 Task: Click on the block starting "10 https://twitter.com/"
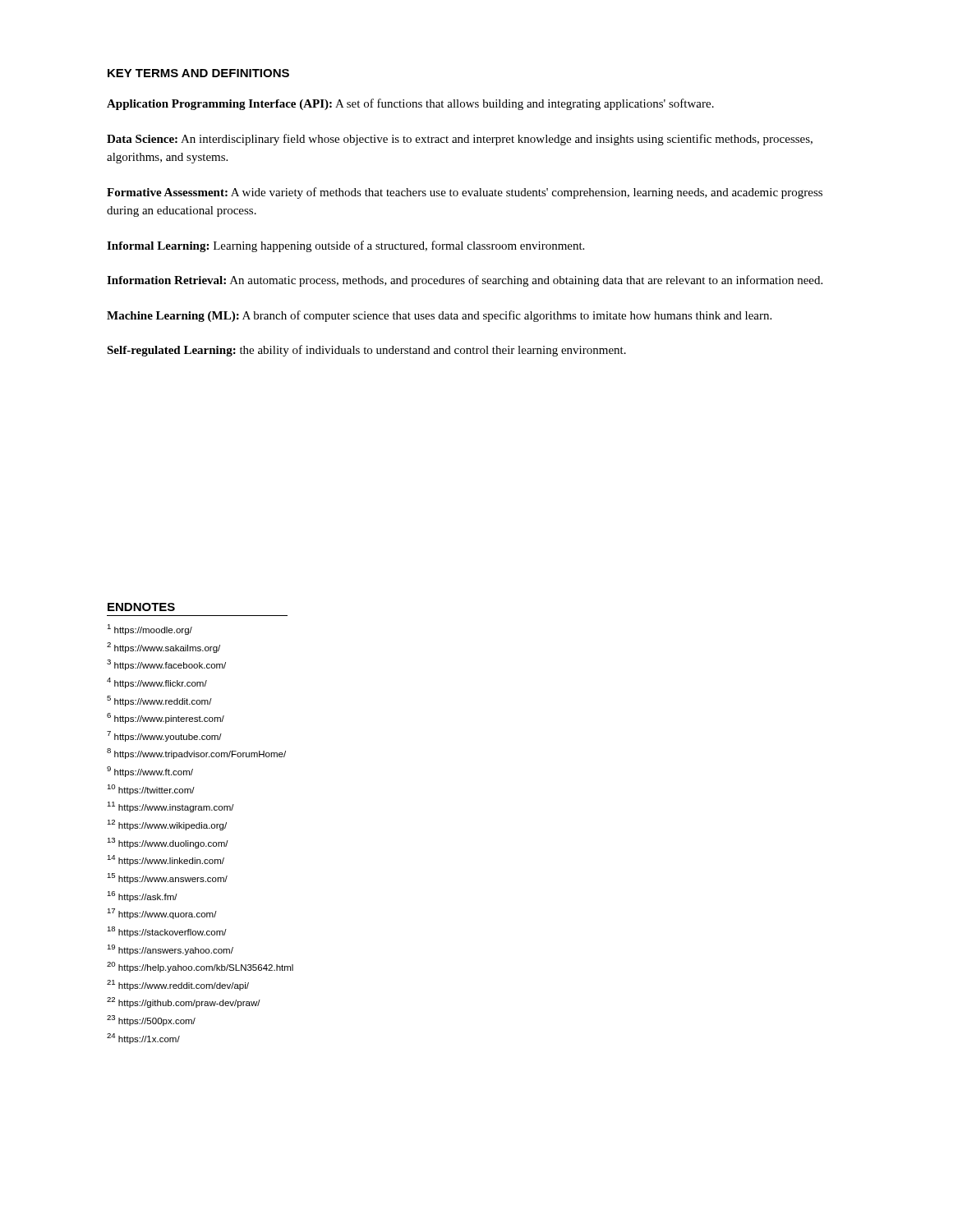click(x=151, y=788)
